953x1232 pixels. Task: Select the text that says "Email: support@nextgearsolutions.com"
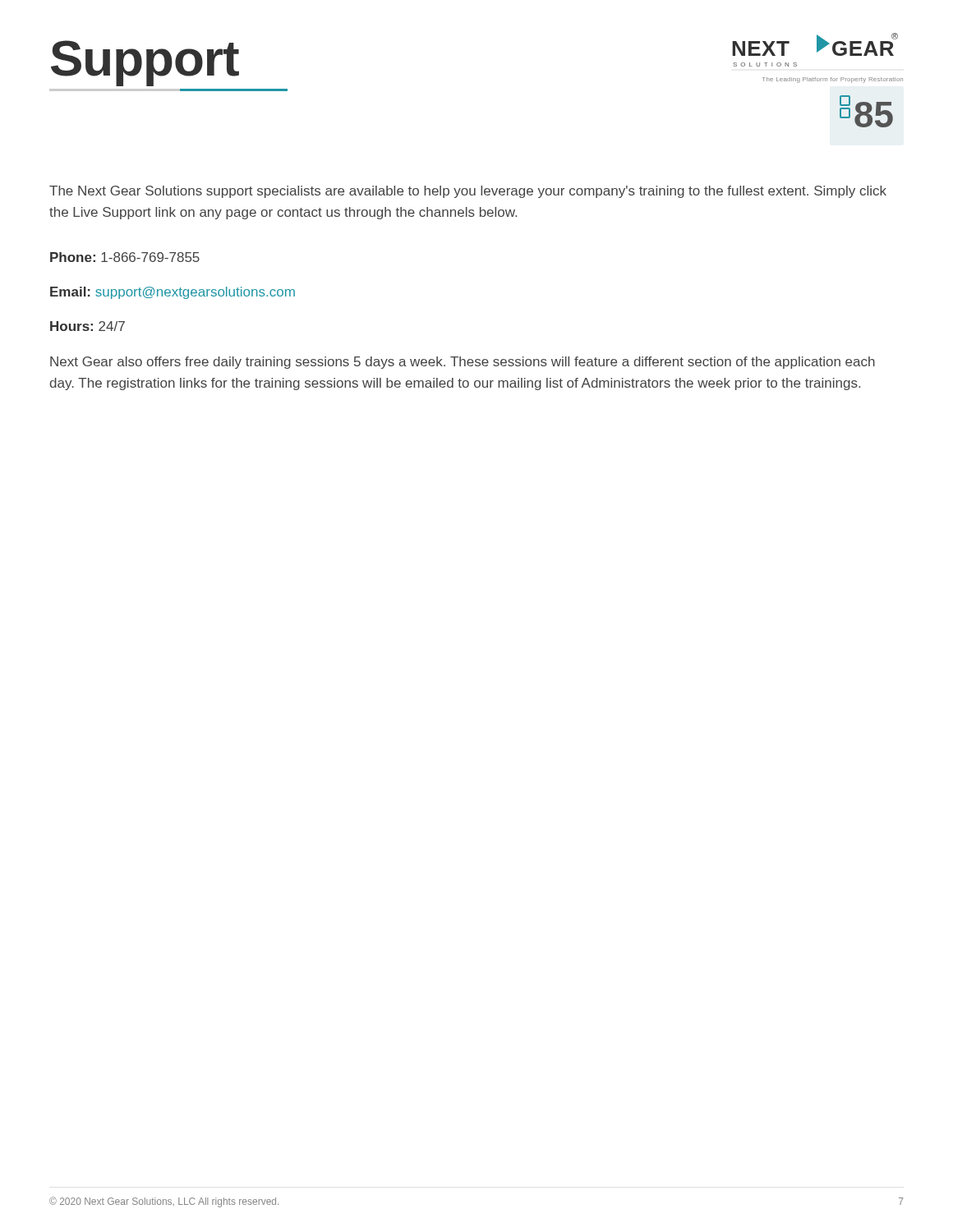[172, 292]
